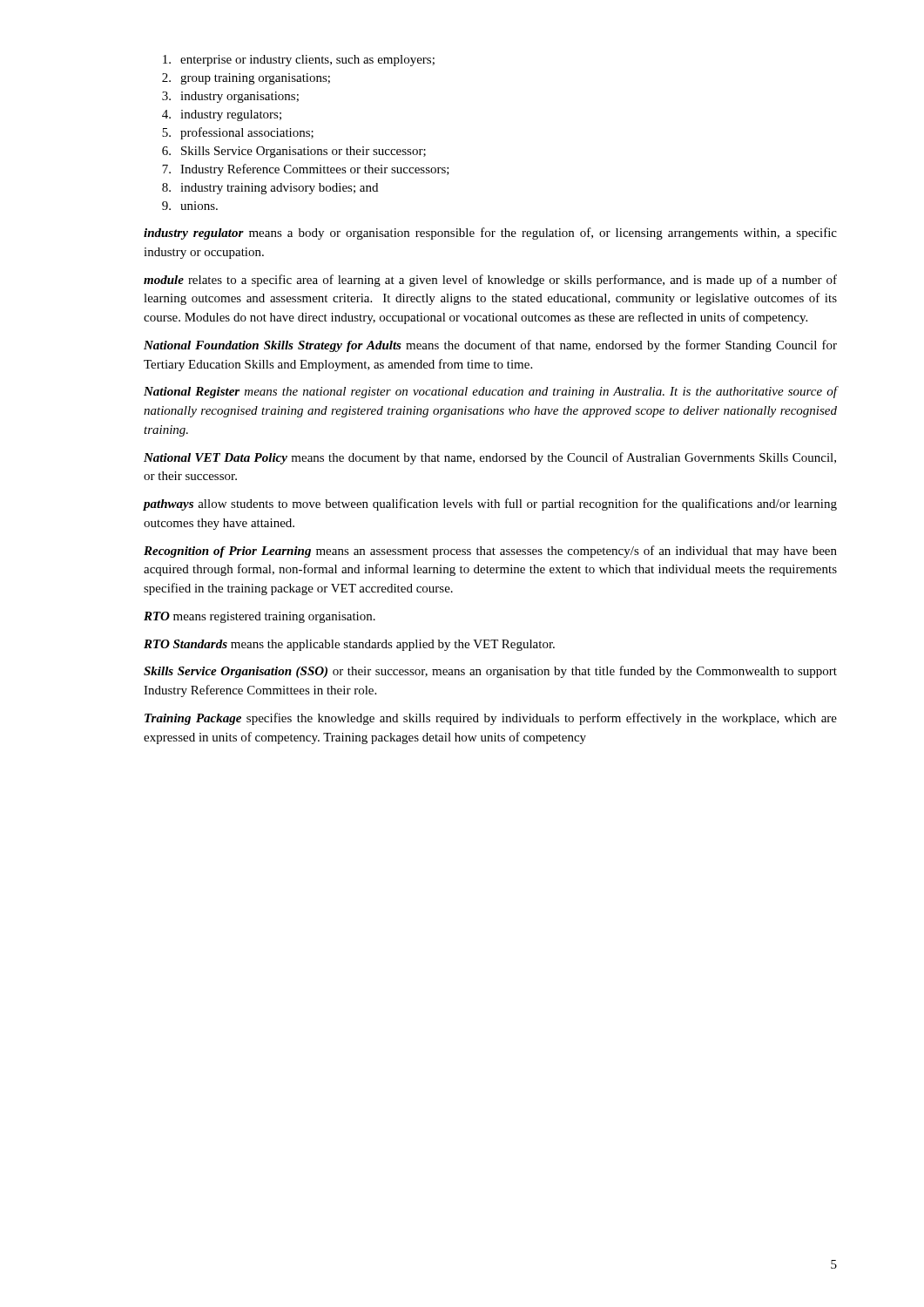Locate the block starting "Skills Service Organisation (SSO) or their"
The width and height of the screenshot is (924, 1307).
[490, 681]
